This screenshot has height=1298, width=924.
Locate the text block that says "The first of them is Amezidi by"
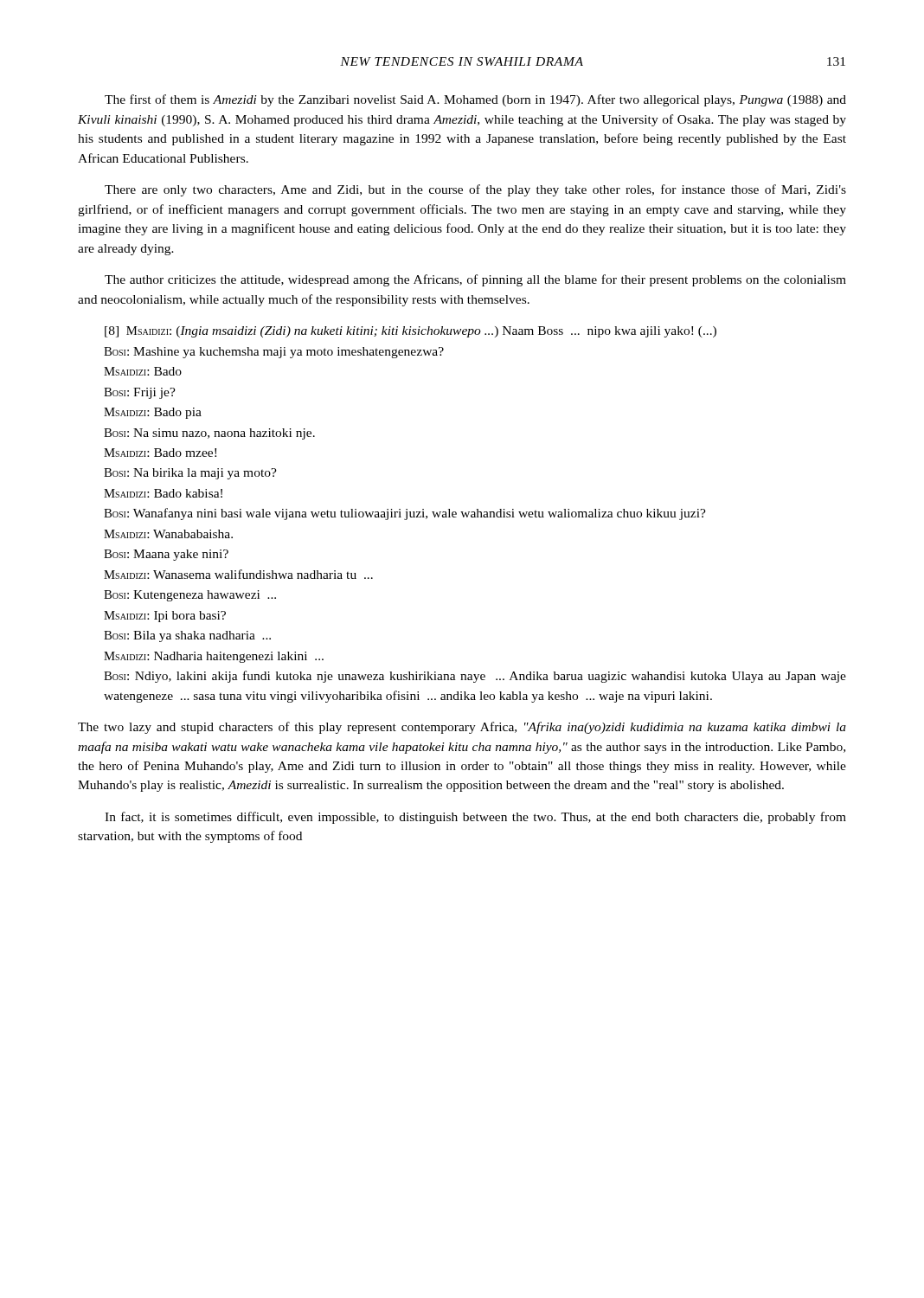click(x=462, y=129)
